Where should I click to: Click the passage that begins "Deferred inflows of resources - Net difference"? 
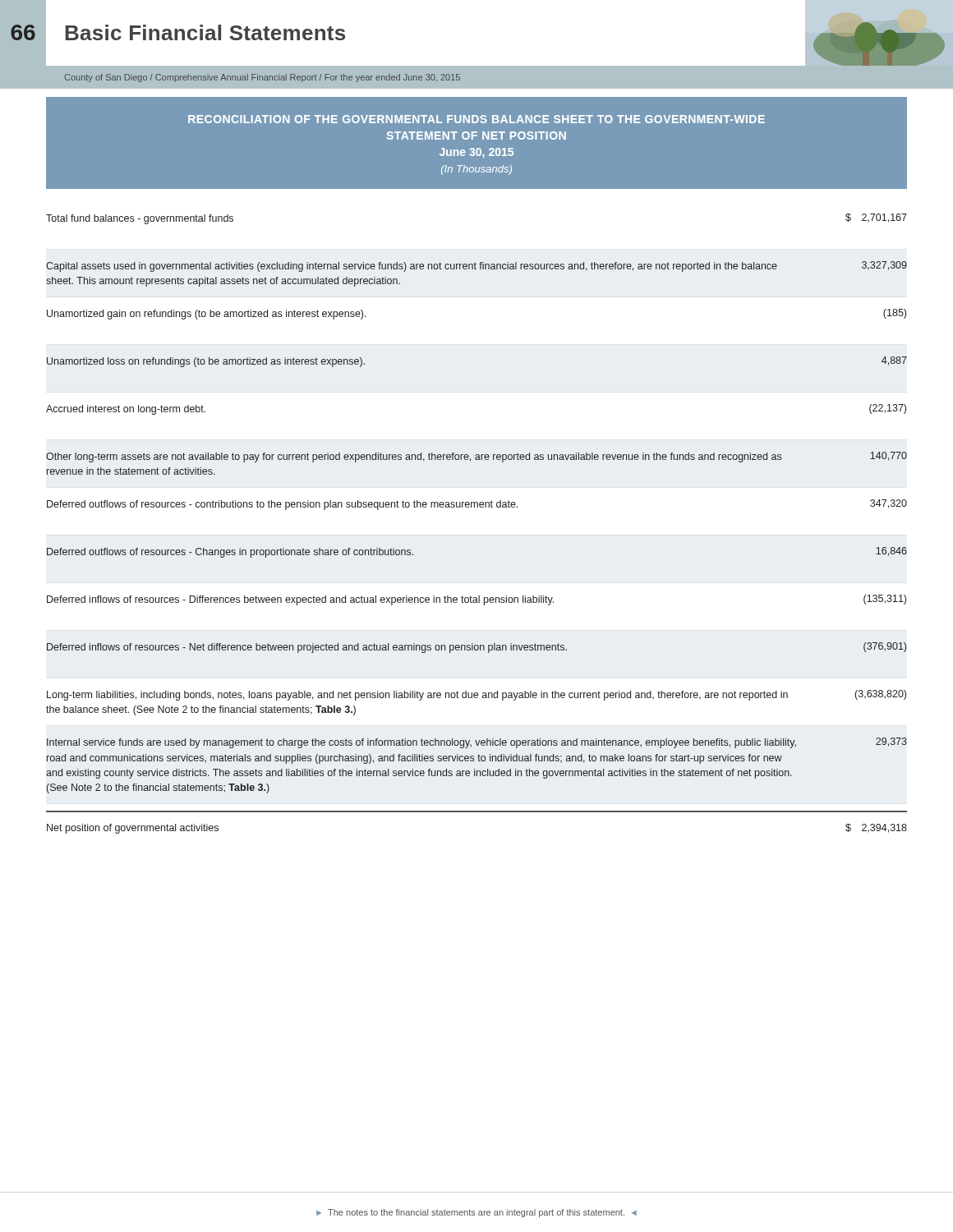[476, 647]
